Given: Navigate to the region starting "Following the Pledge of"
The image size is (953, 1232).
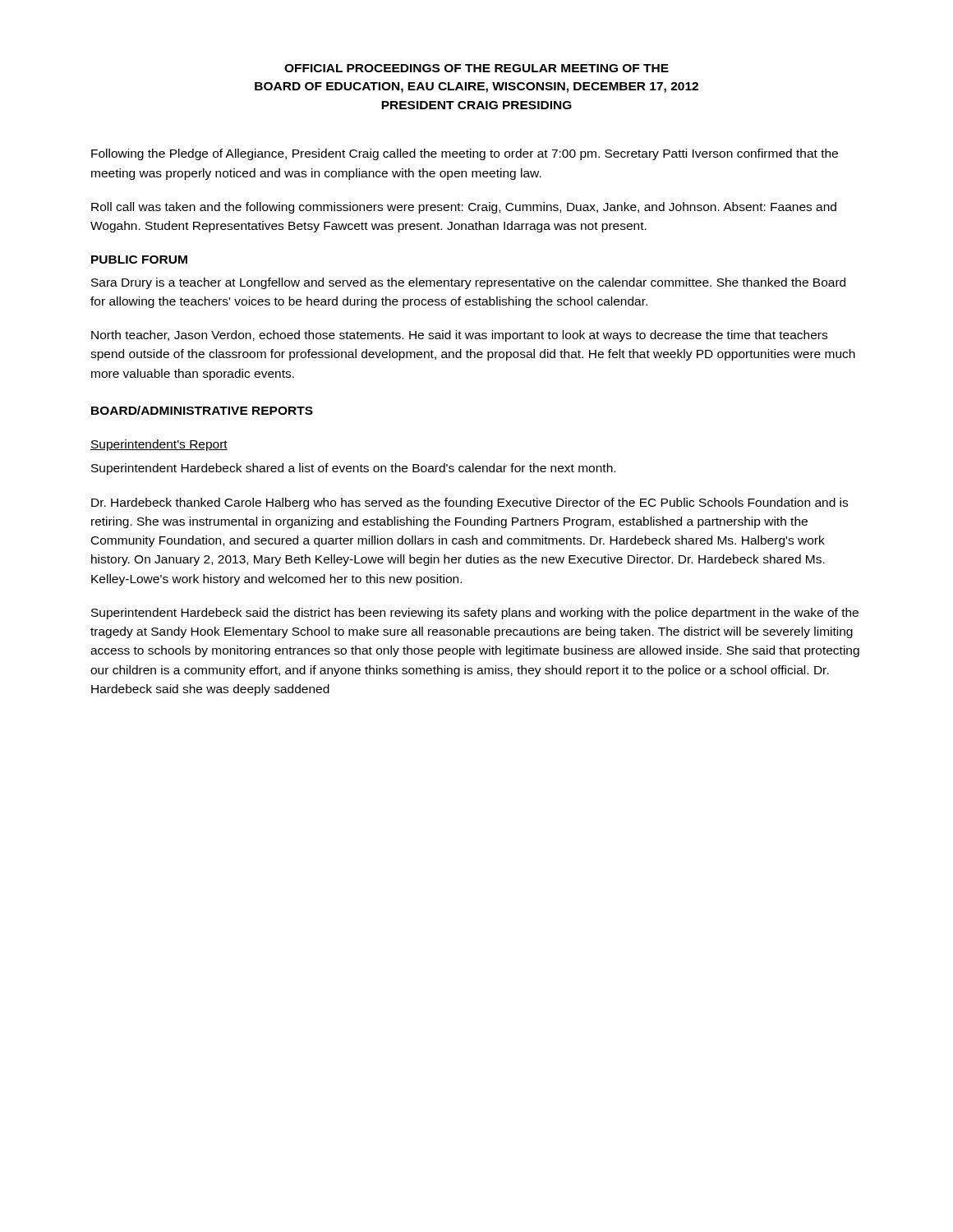Looking at the screenshot, I should coord(464,163).
